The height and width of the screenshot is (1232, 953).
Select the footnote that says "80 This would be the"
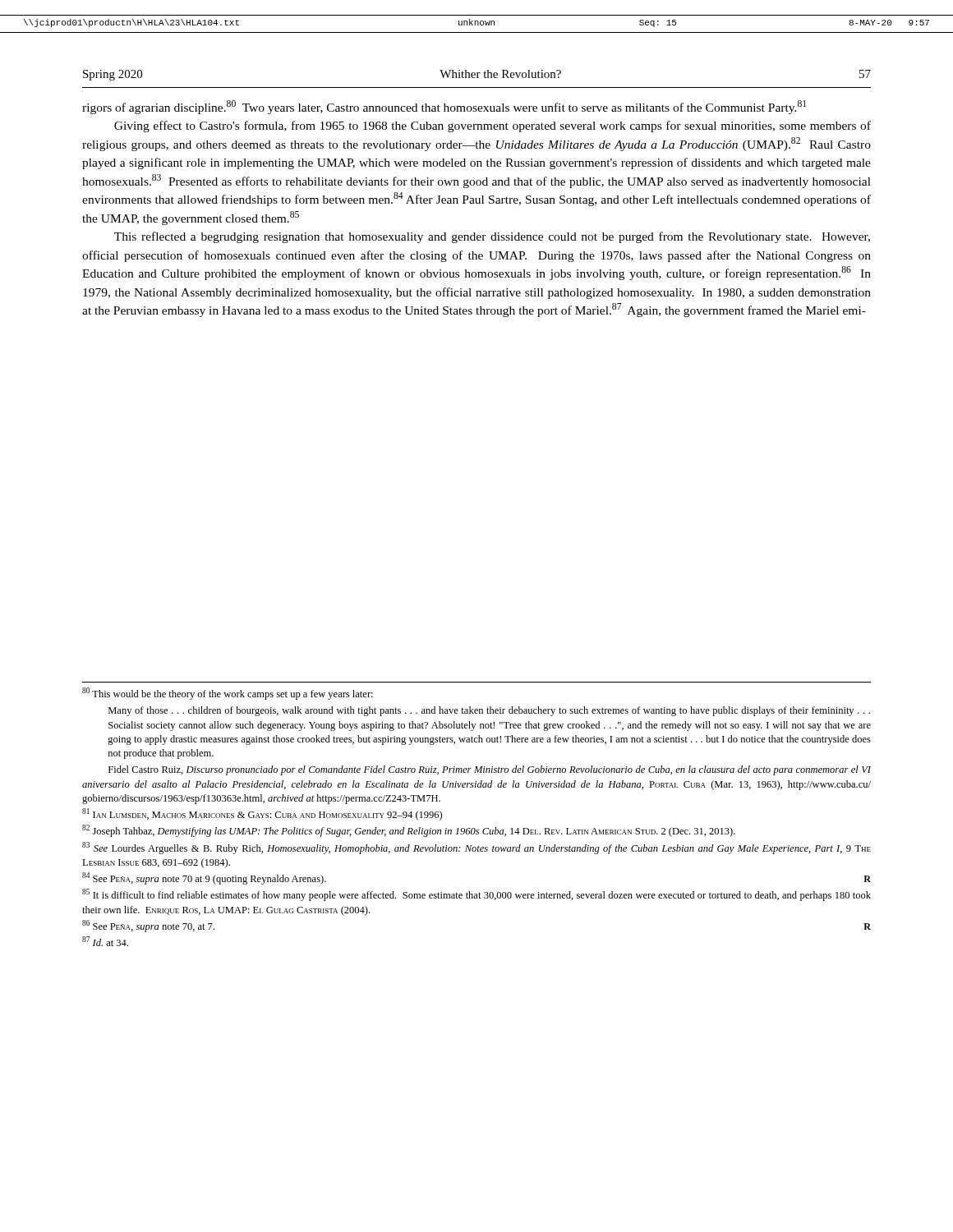pos(228,694)
